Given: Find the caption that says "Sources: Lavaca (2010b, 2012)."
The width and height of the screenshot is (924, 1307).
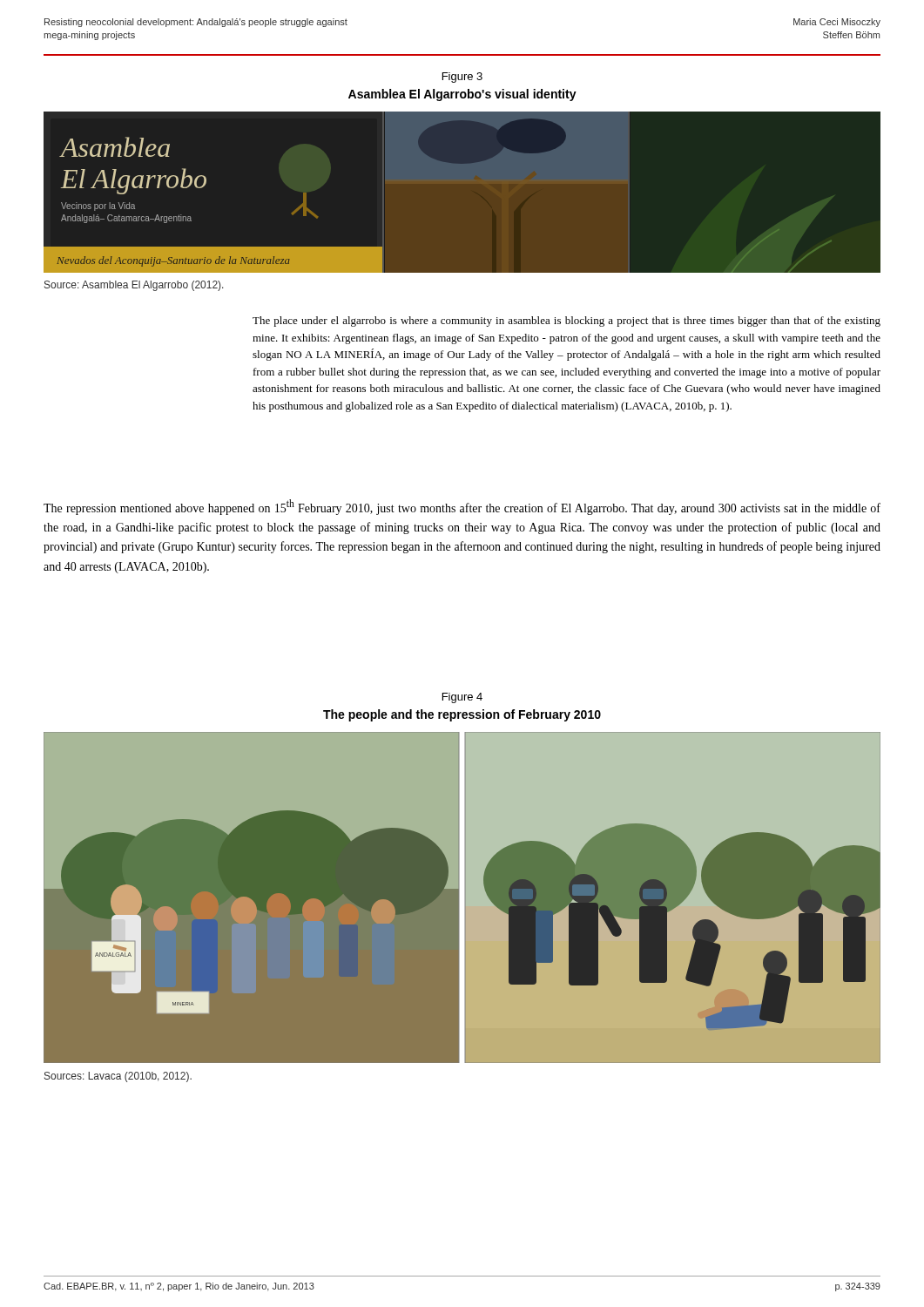Looking at the screenshot, I should [x=118, y=1076].
